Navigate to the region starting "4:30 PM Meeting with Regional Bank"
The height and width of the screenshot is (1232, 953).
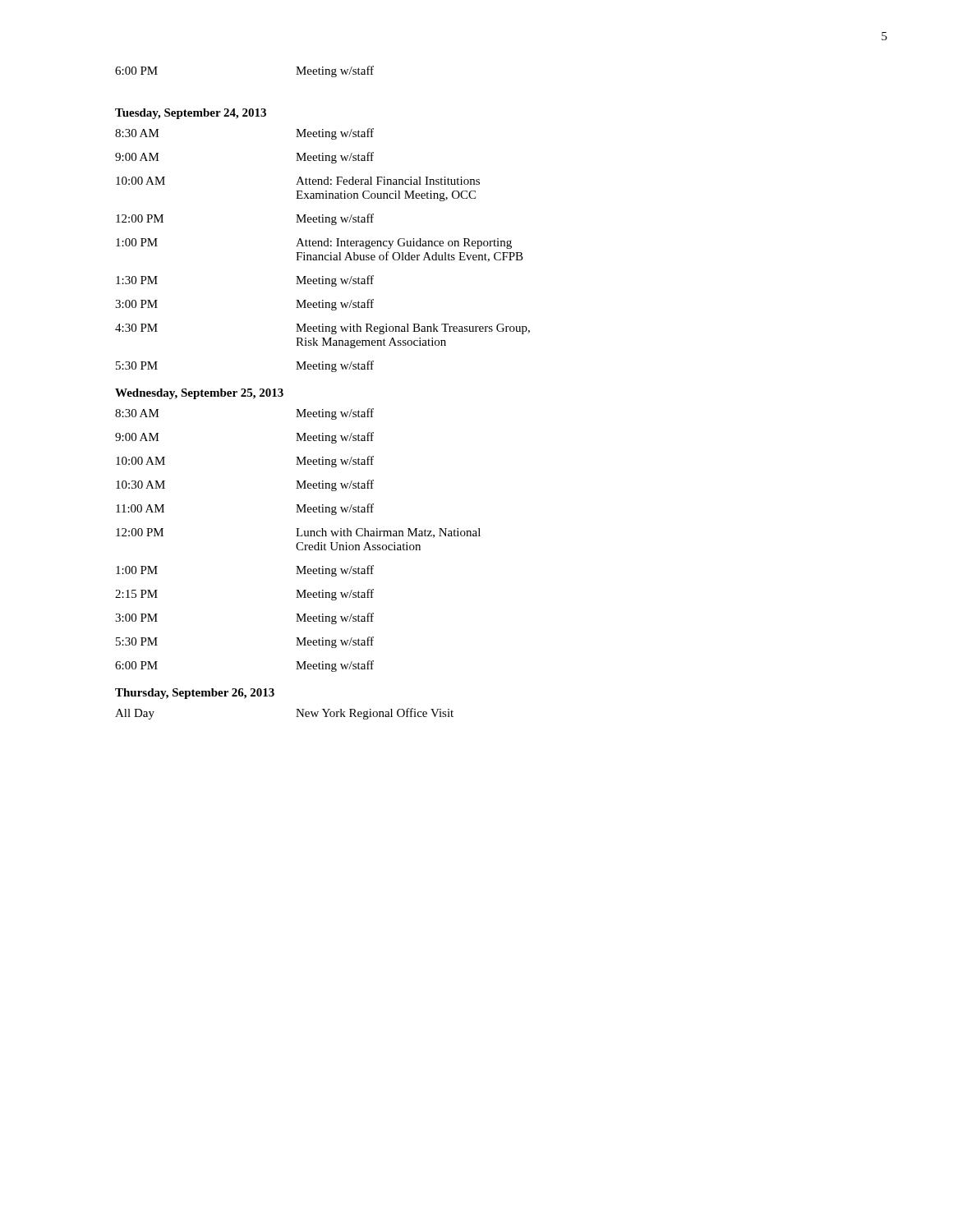pyautogui.click(x=501, y=335)
